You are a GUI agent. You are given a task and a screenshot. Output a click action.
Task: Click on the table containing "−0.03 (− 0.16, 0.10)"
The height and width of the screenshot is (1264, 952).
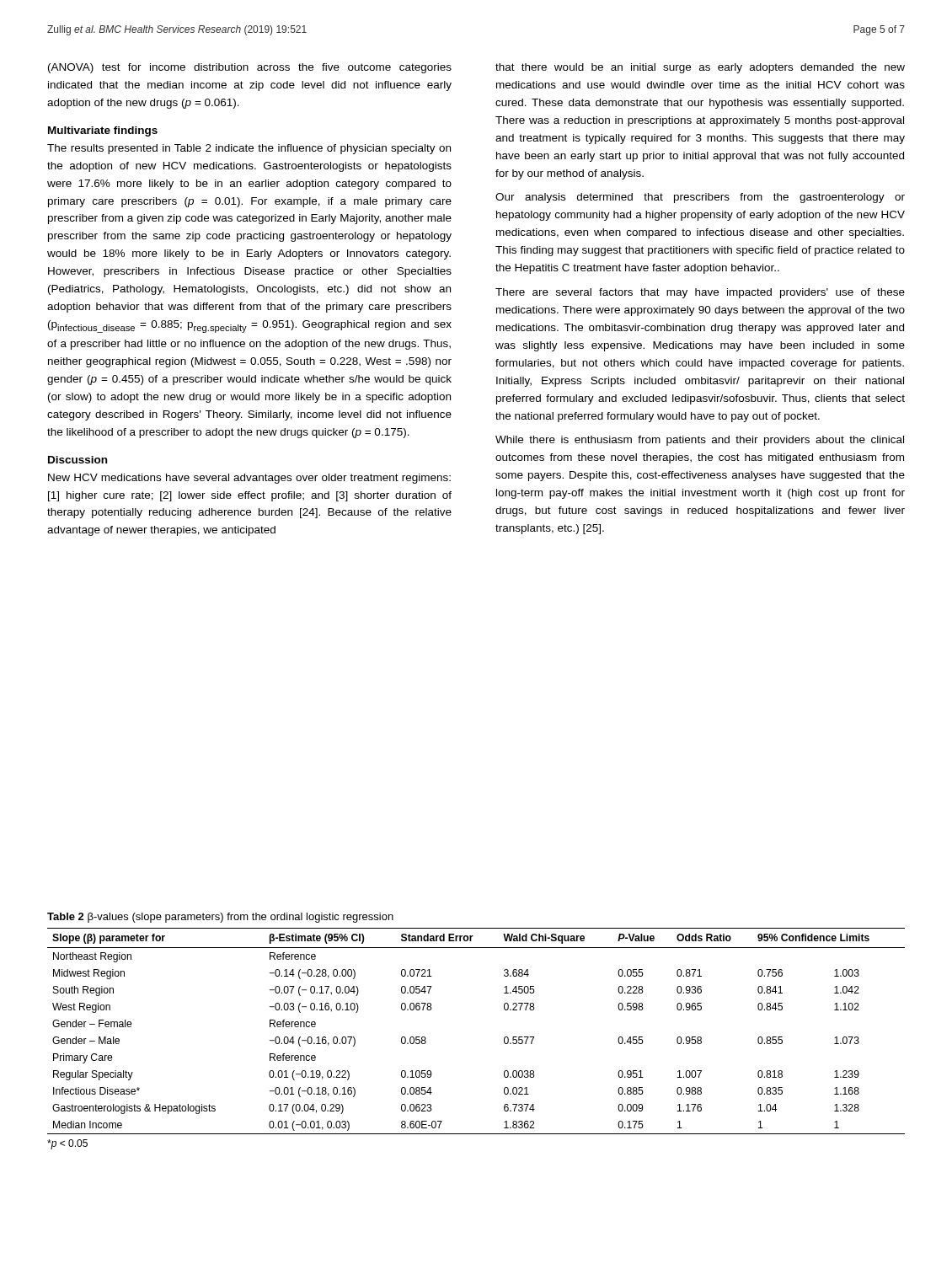coord(476,1031)
